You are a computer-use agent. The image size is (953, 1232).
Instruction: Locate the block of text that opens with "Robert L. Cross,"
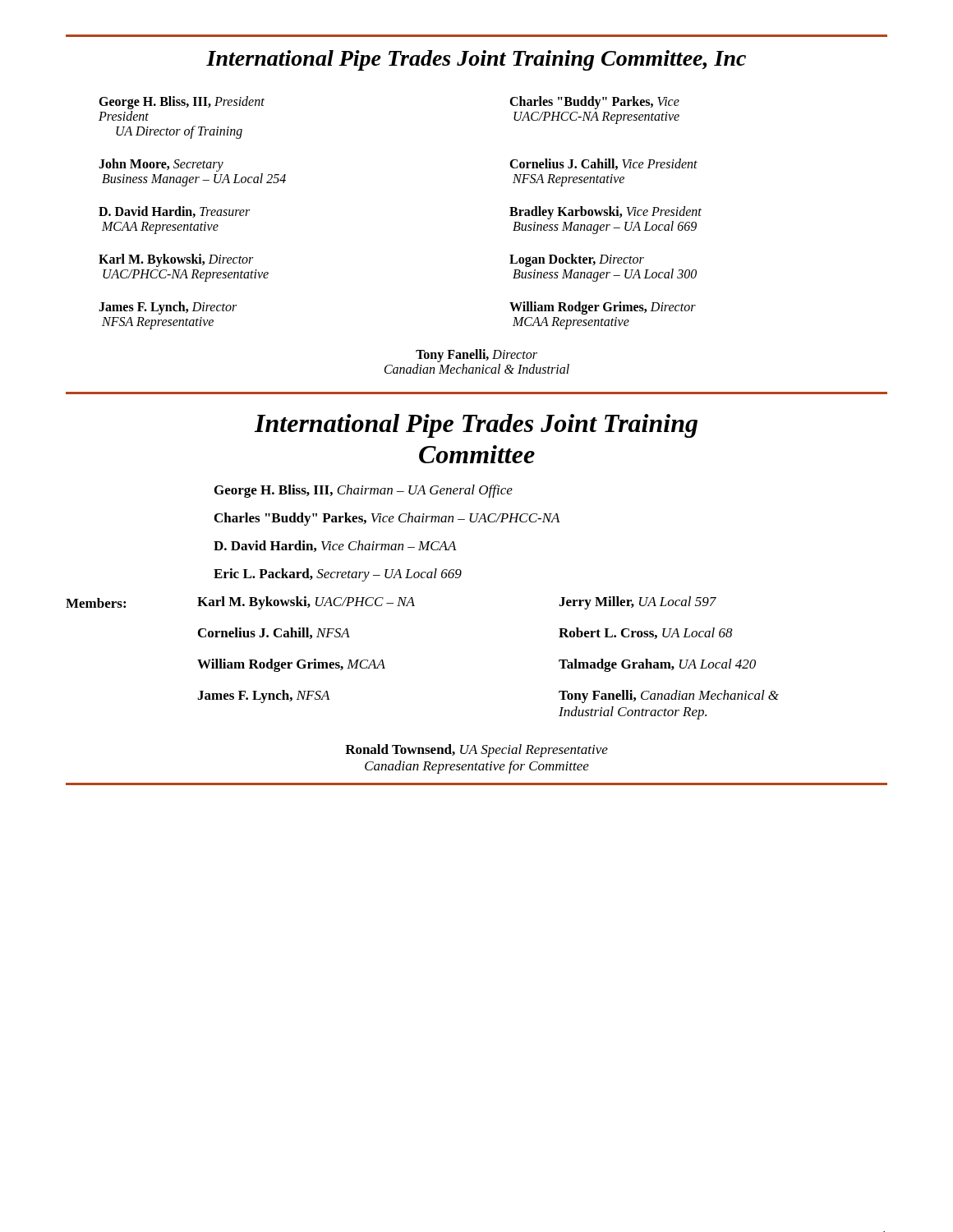[x=646, y=633]
